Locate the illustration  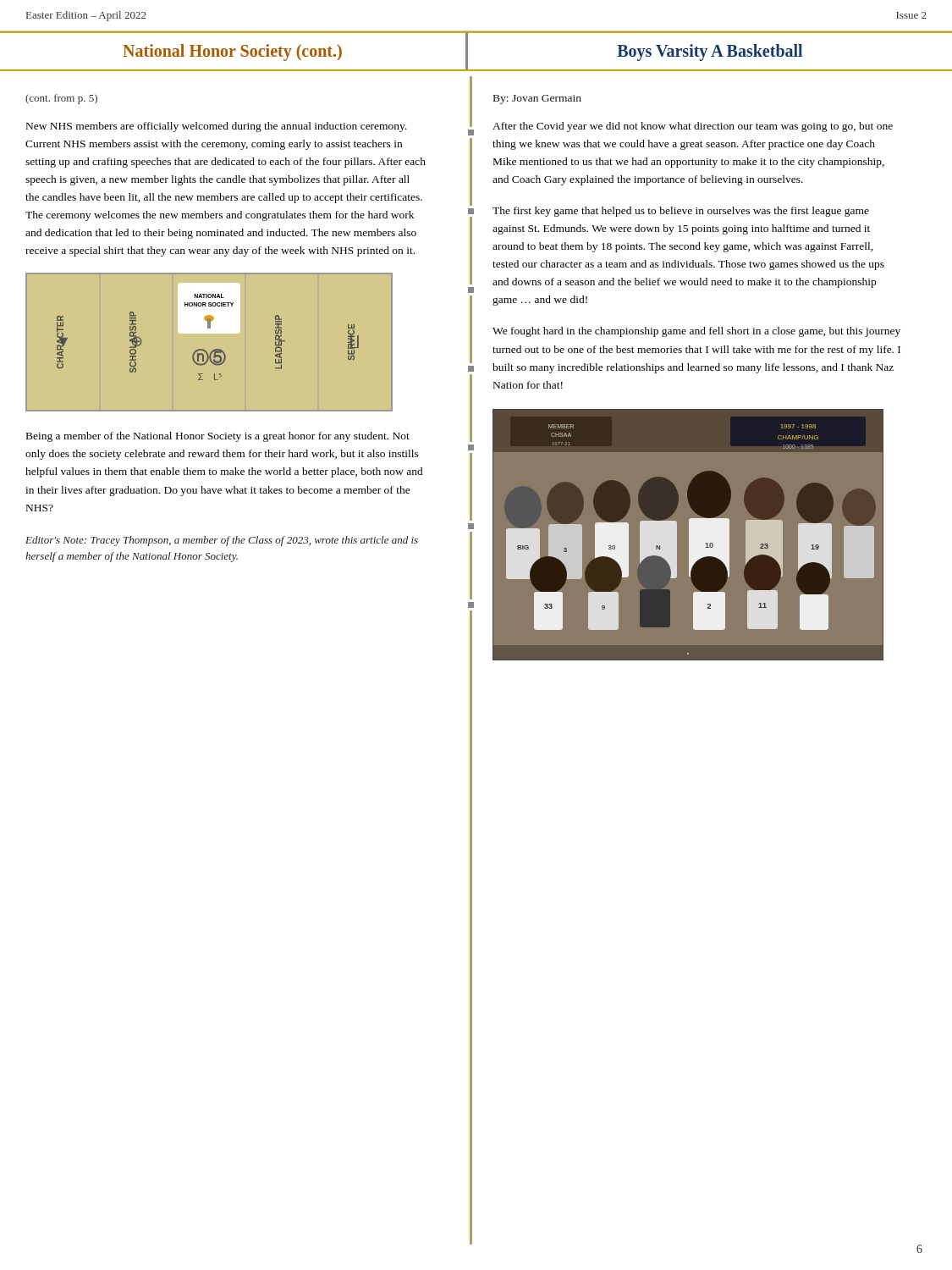pyautogui.click(x=209, y=342)
